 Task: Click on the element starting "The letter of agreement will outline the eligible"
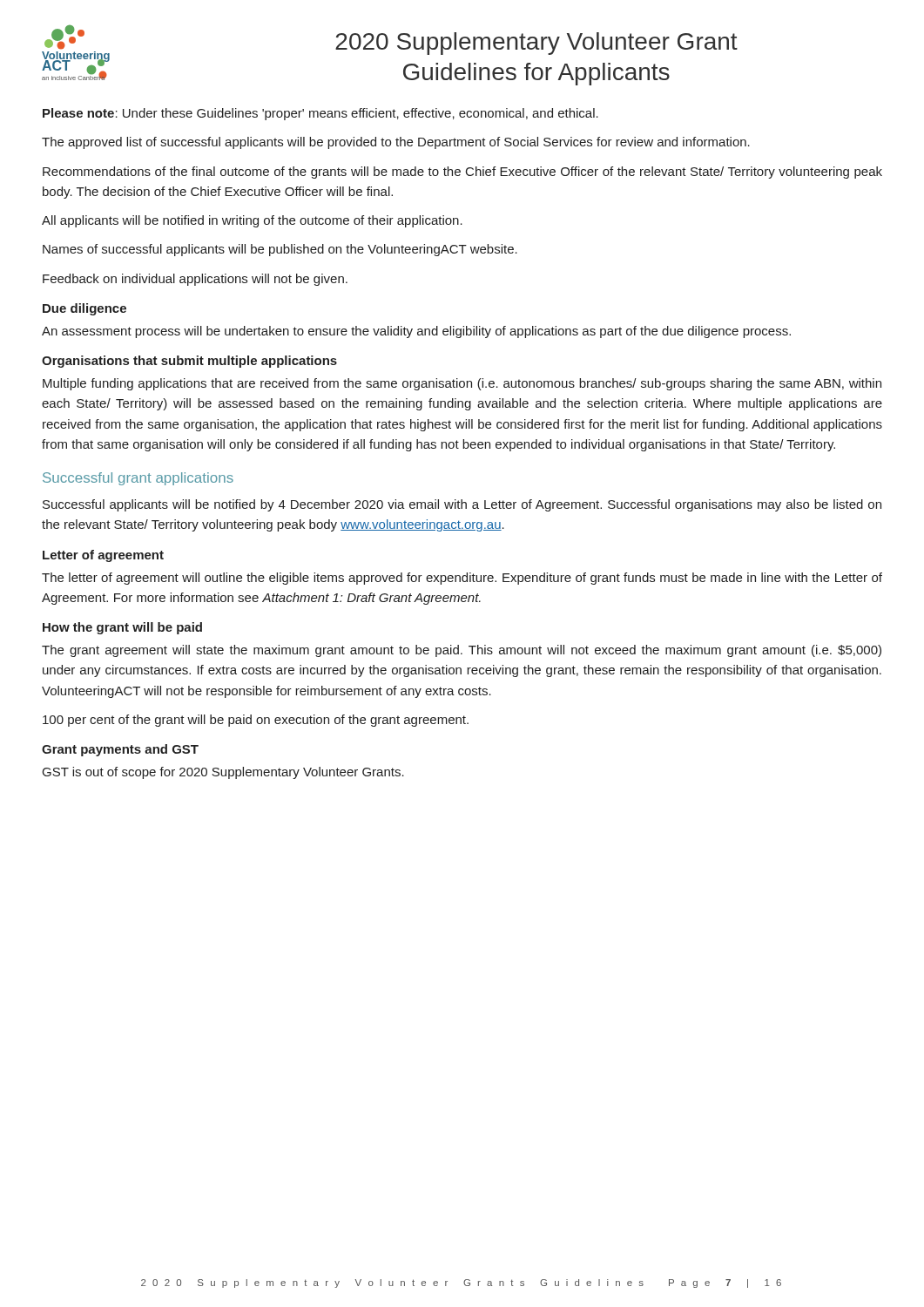pos(462,587)
